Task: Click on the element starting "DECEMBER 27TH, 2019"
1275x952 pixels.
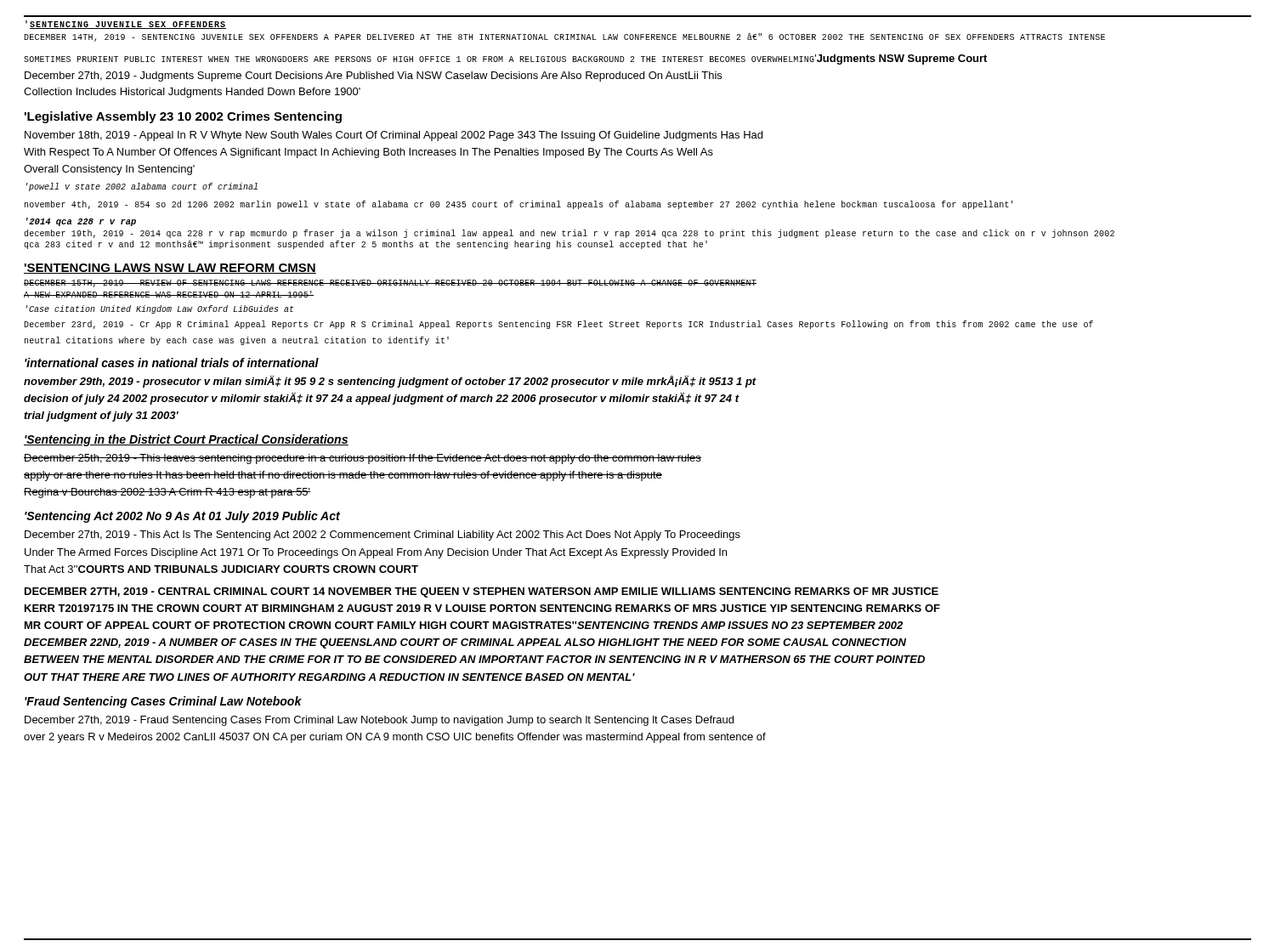Action: [482, 634]
